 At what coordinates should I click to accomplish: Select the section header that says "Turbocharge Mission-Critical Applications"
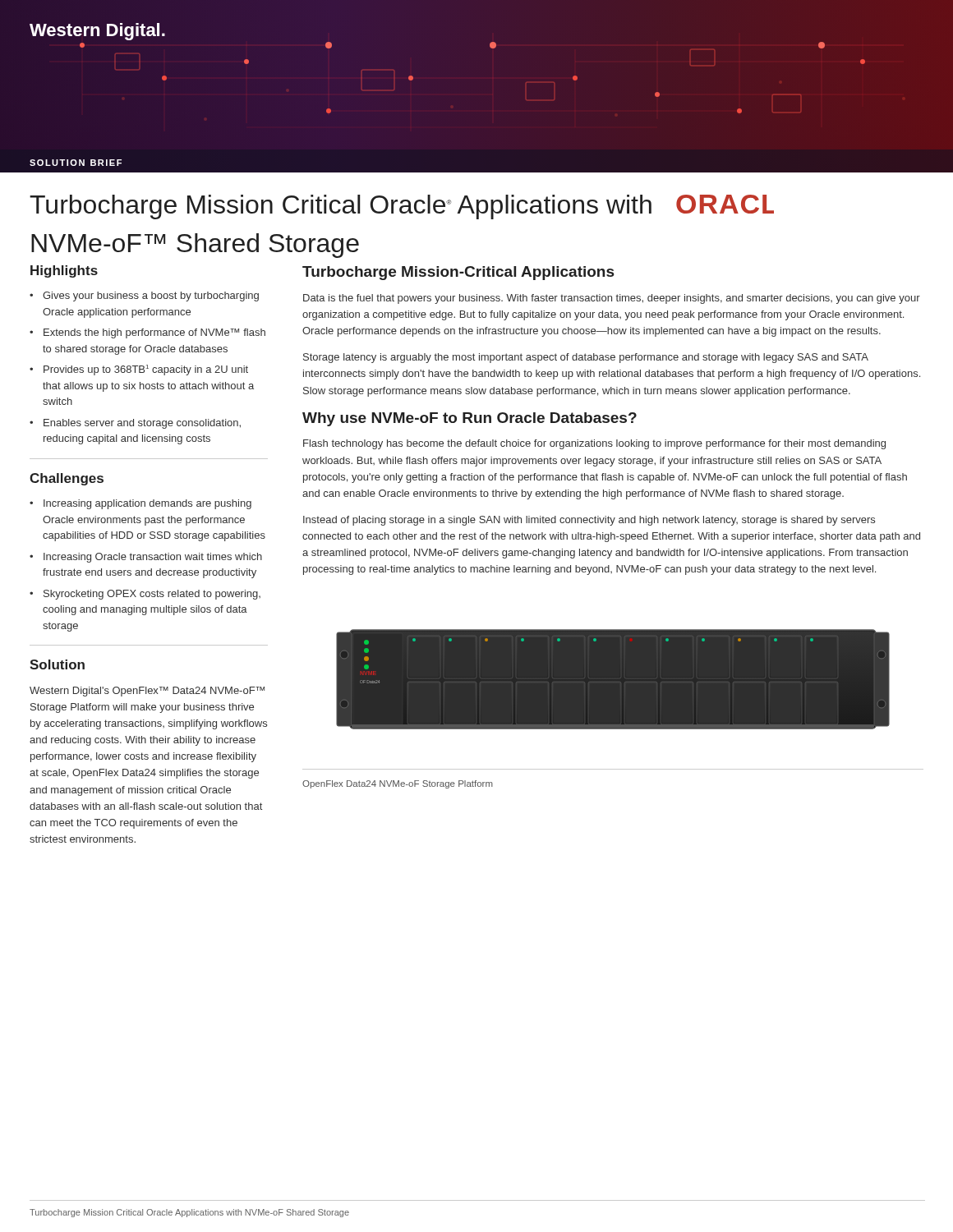point(458,271)
